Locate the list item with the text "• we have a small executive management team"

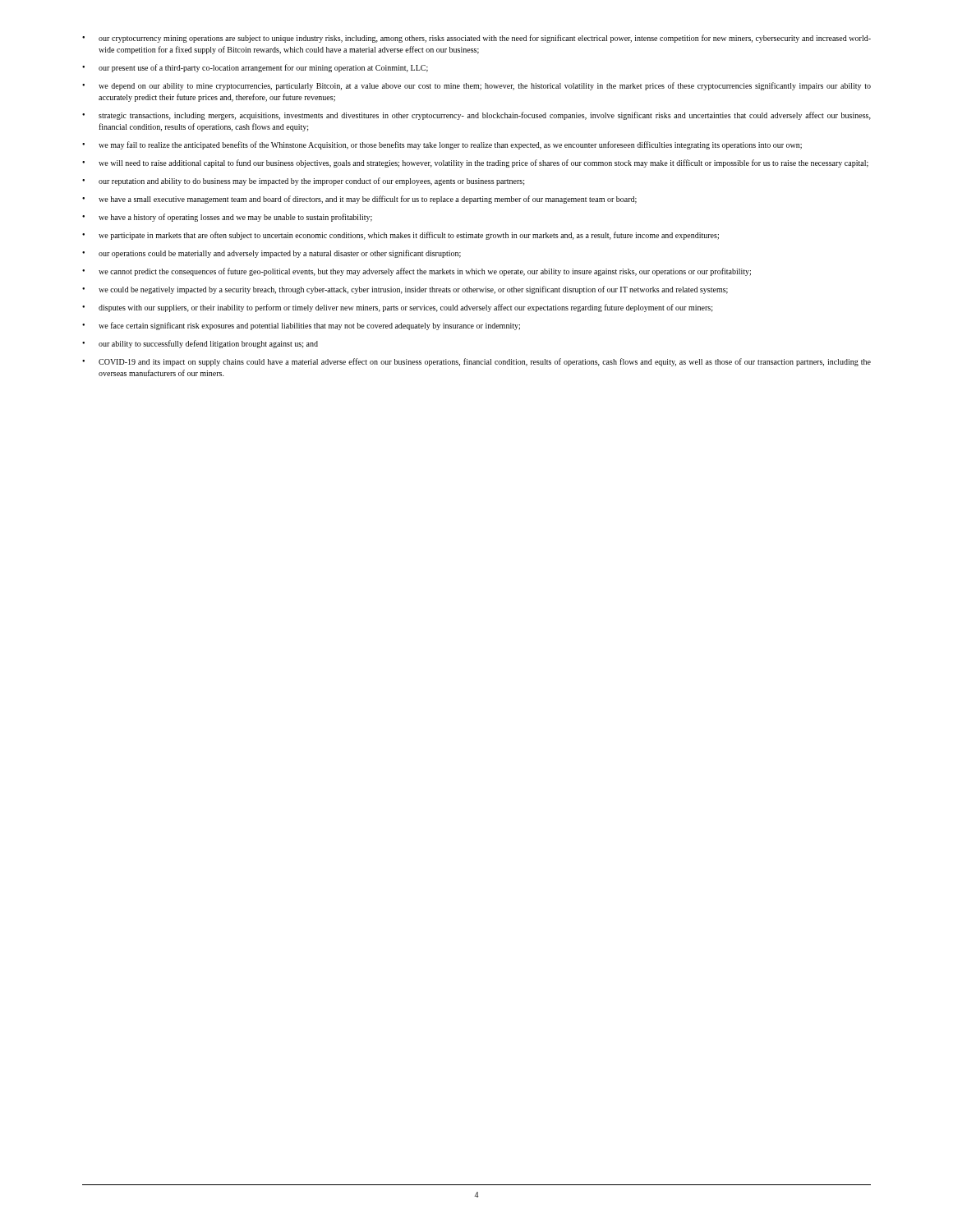point(476,200)
